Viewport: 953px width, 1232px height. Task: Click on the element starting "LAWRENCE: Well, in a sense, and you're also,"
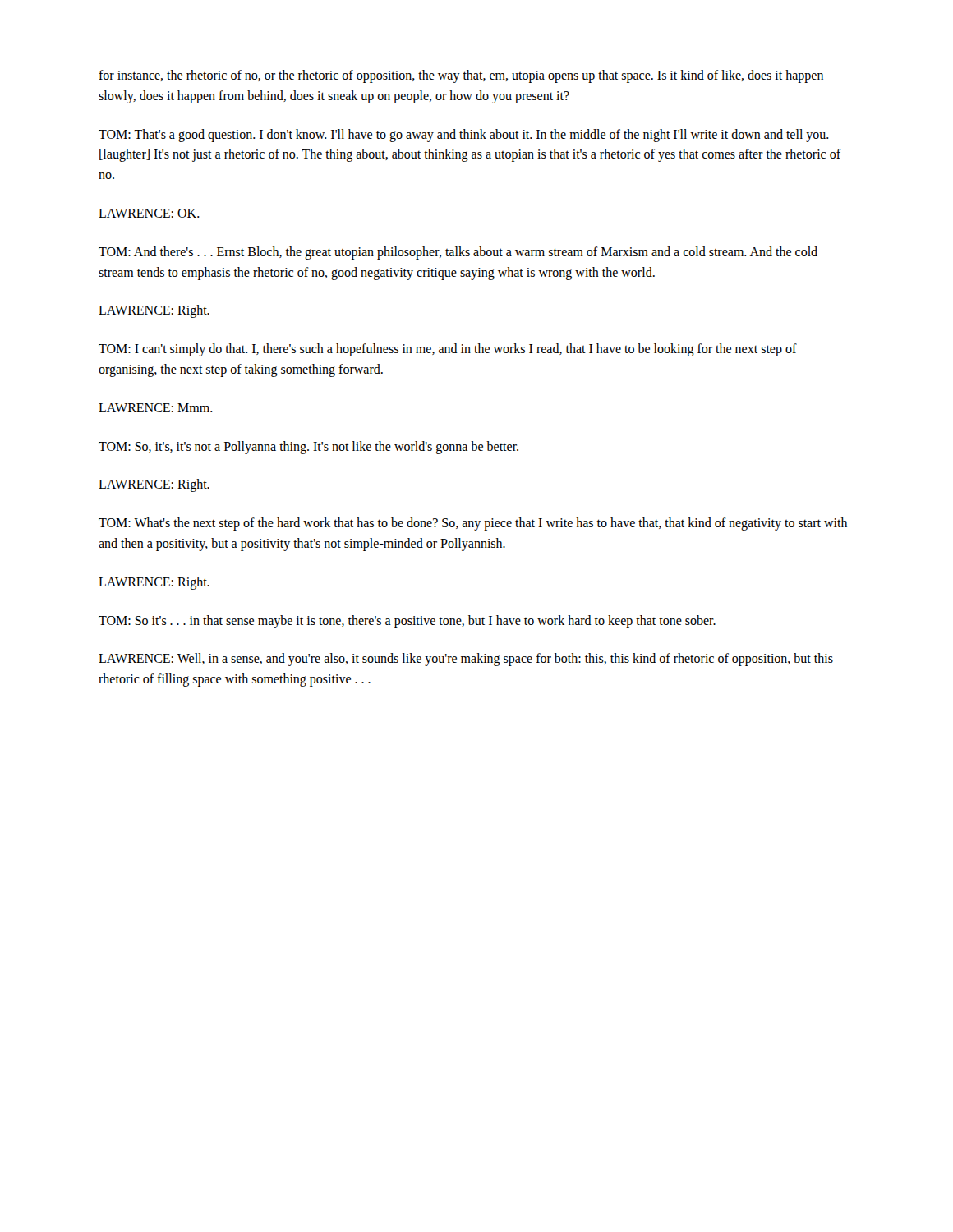pyautogui.click(x=466, y=669)
